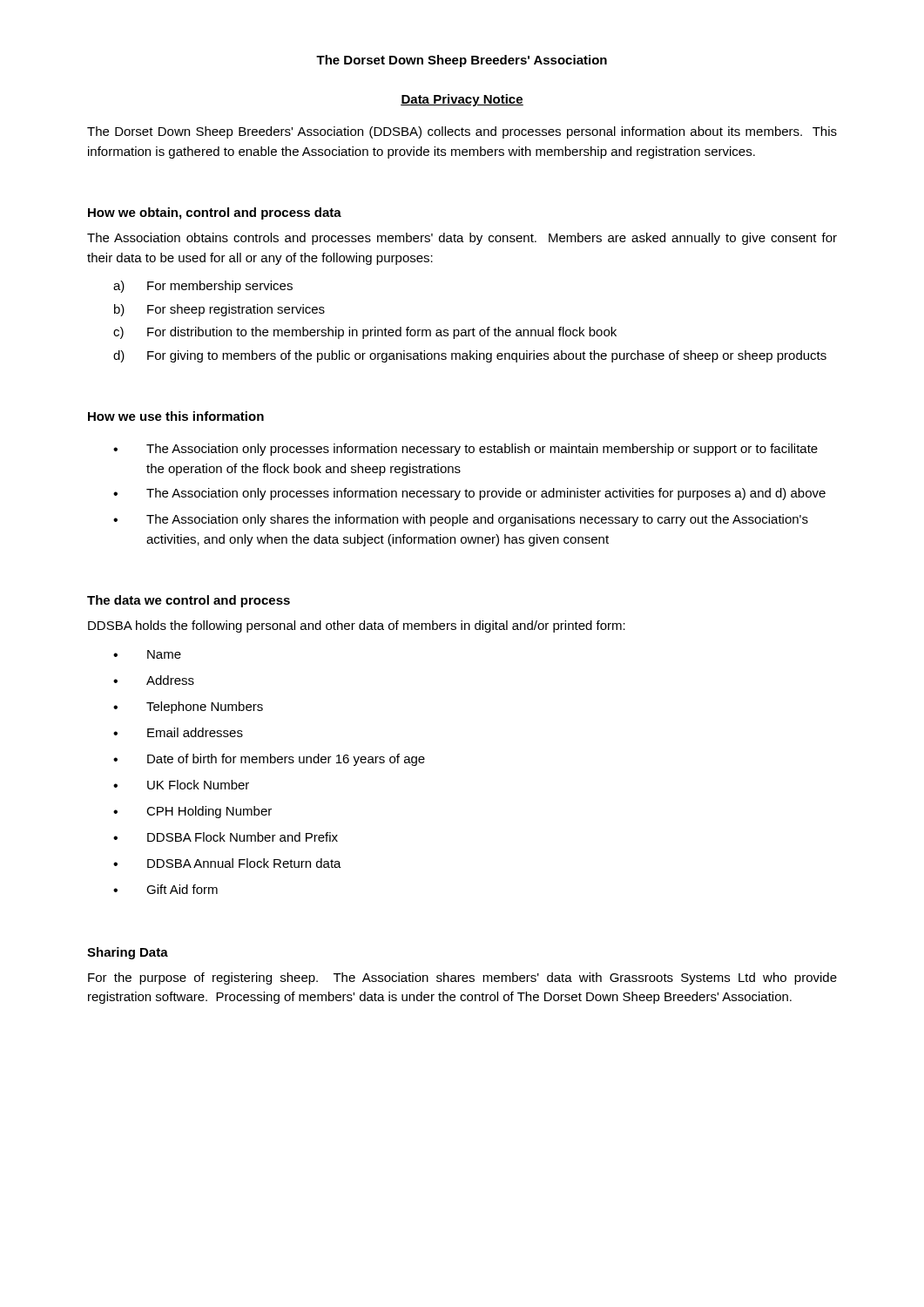Where is the passage that starts "c) For distribution to the membership"?
Viewport: 924px width, 1307px height.
click(462, 332)
